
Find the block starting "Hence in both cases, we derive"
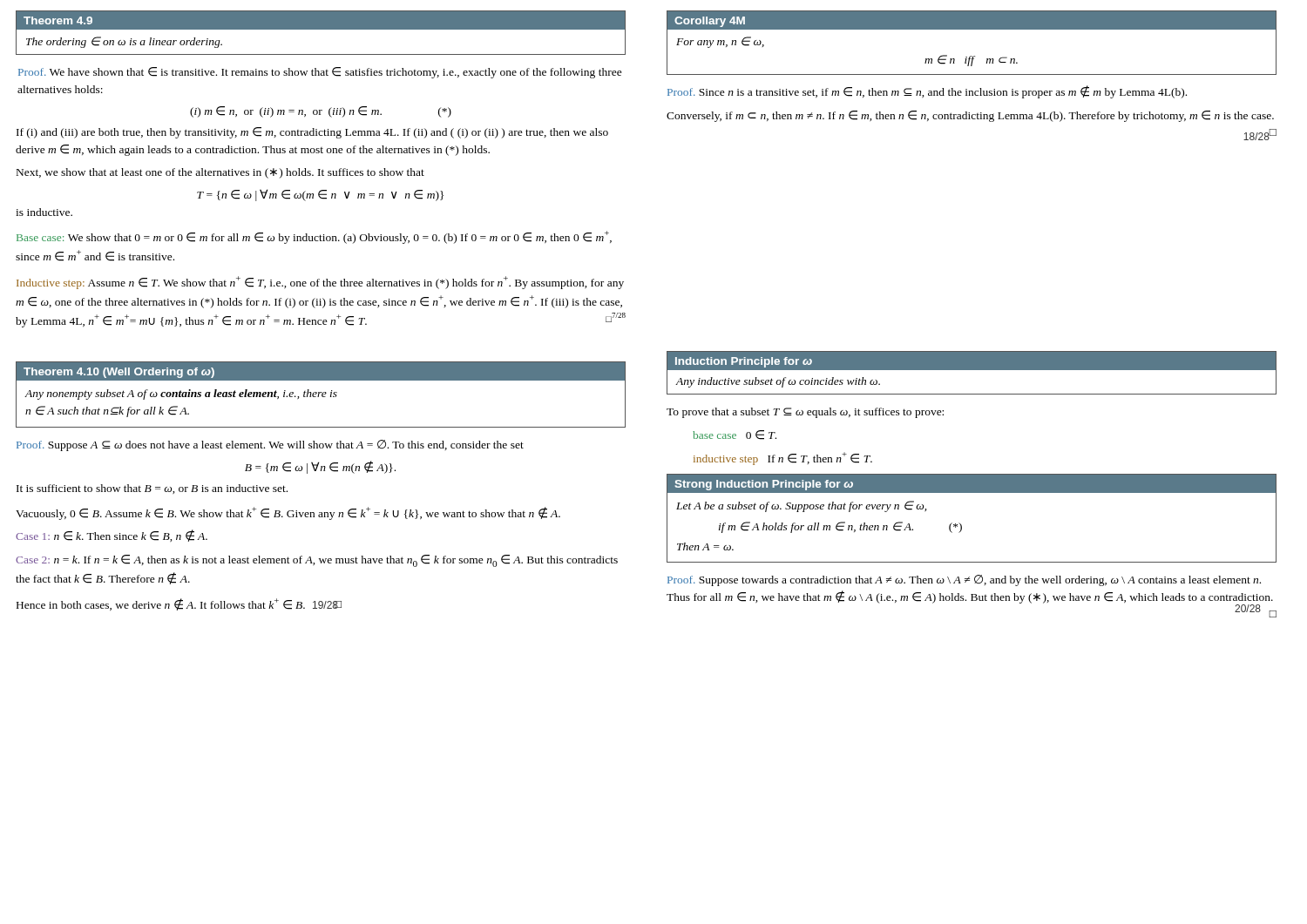[321, 603]
